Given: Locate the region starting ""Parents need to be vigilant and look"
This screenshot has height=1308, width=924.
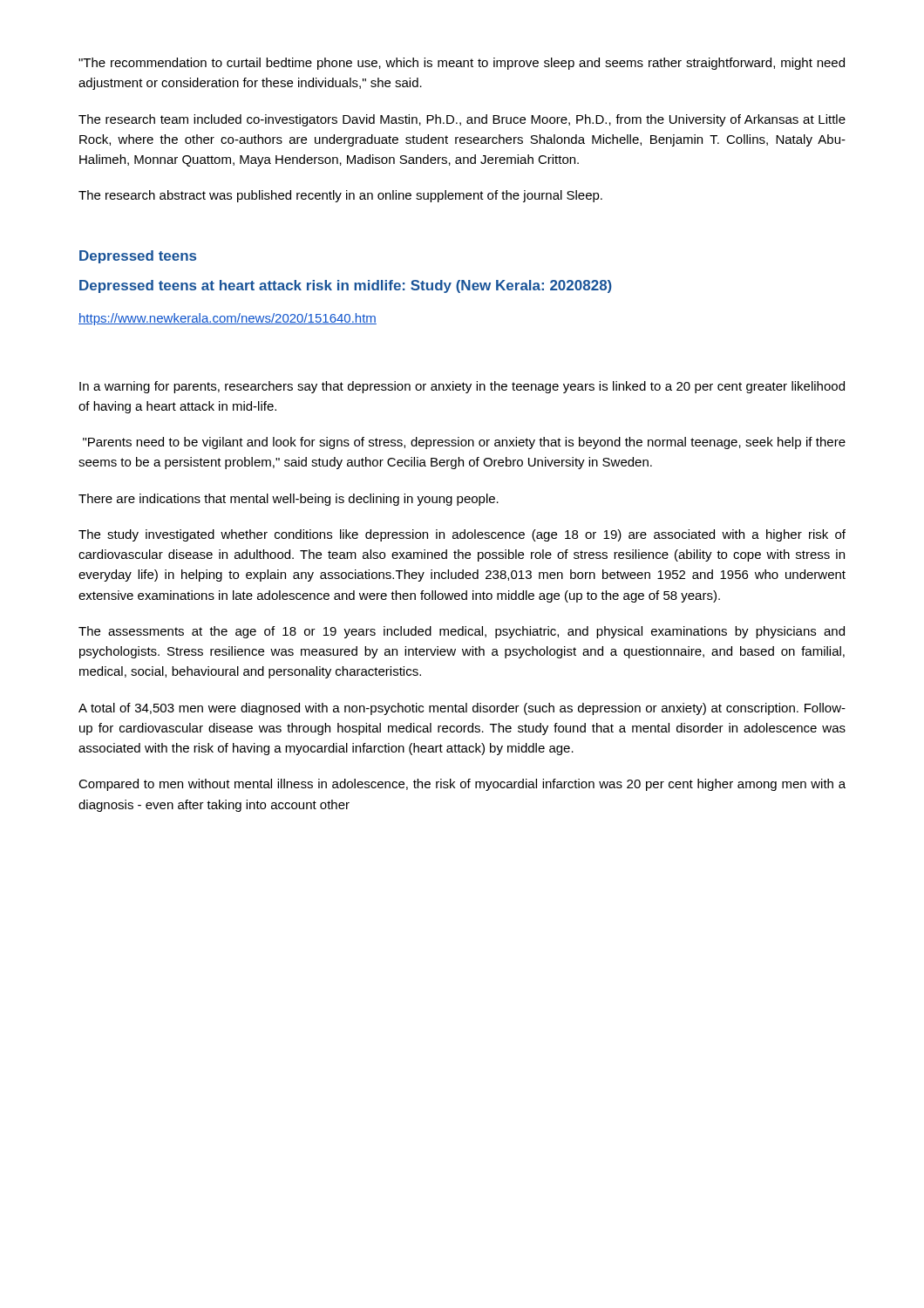Looking at the screenshot, I should [x=462, y=452].
